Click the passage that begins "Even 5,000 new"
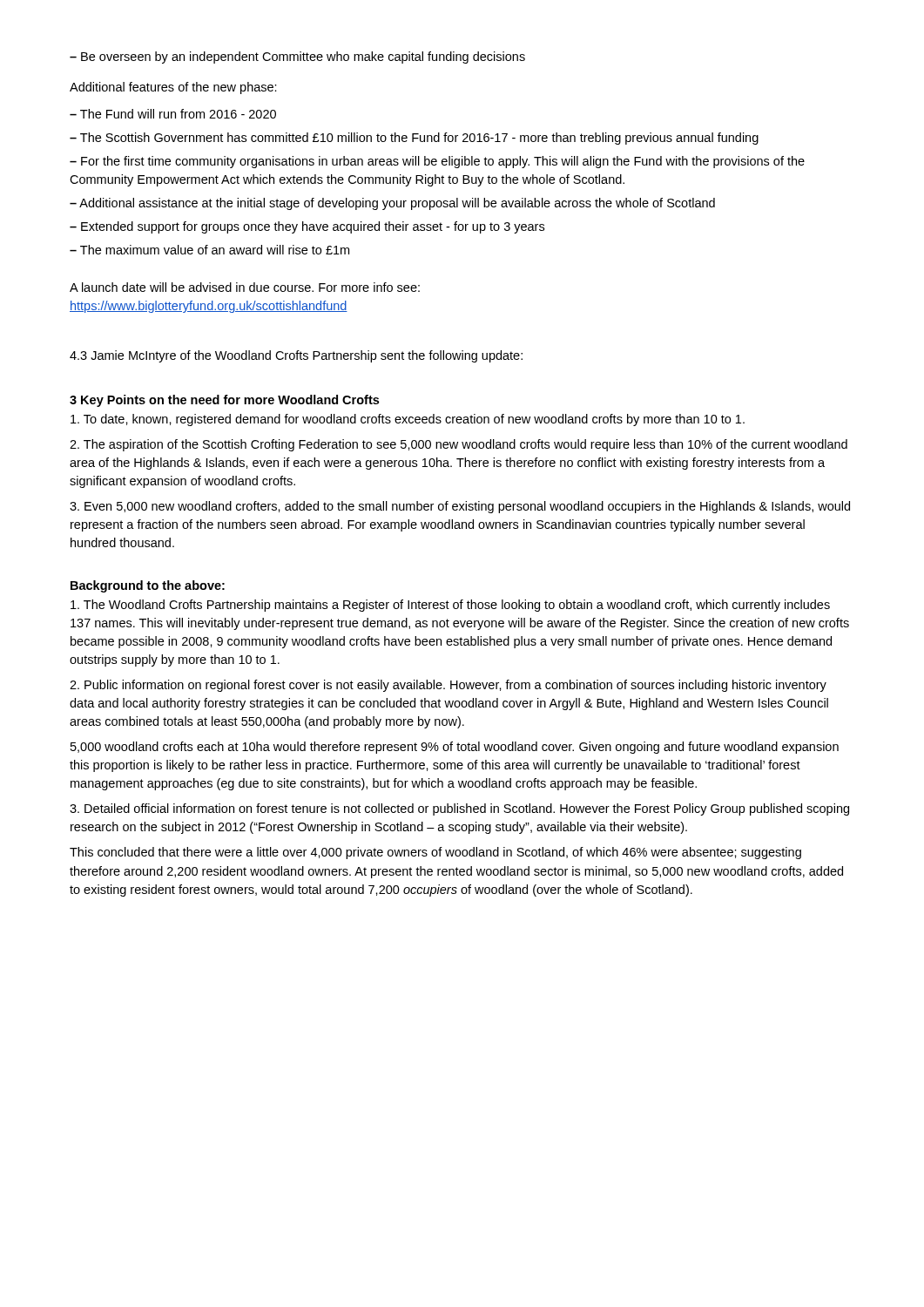The width and height of the screenshot is (924, 1307). point(460,525)
